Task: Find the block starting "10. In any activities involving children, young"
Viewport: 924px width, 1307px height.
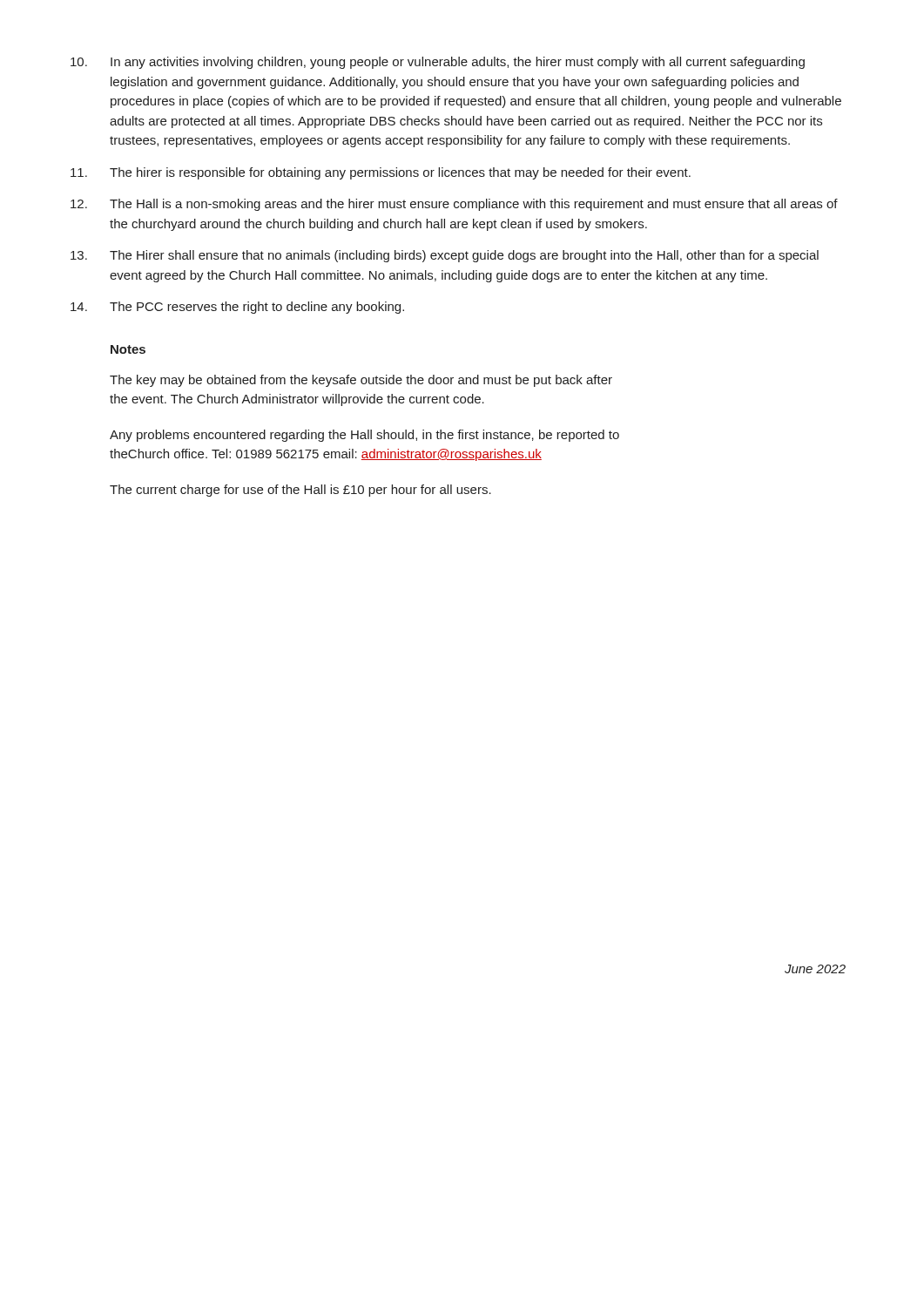Action: coord(458,101)
